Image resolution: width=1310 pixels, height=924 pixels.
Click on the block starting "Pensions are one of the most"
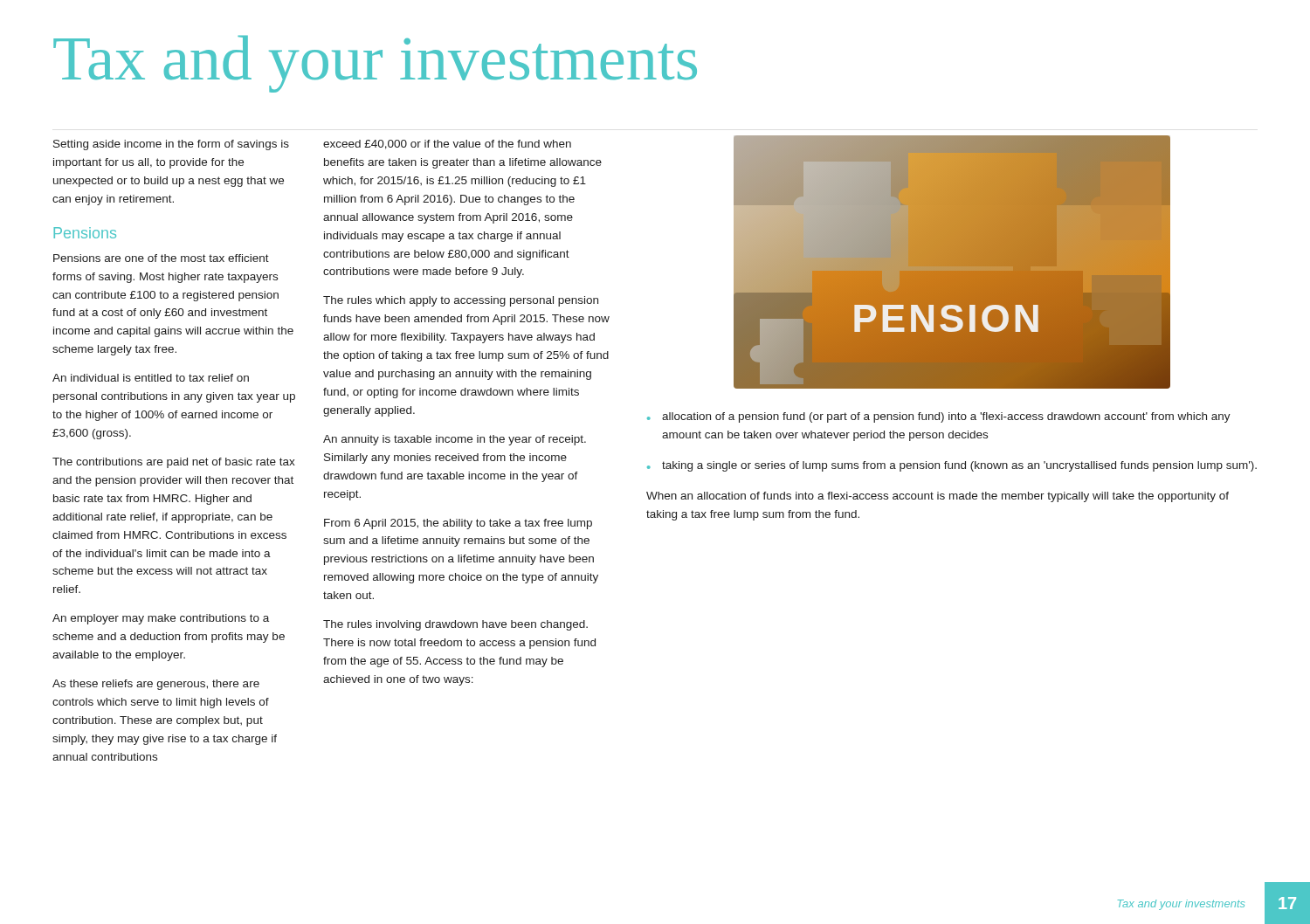point(175,304)
